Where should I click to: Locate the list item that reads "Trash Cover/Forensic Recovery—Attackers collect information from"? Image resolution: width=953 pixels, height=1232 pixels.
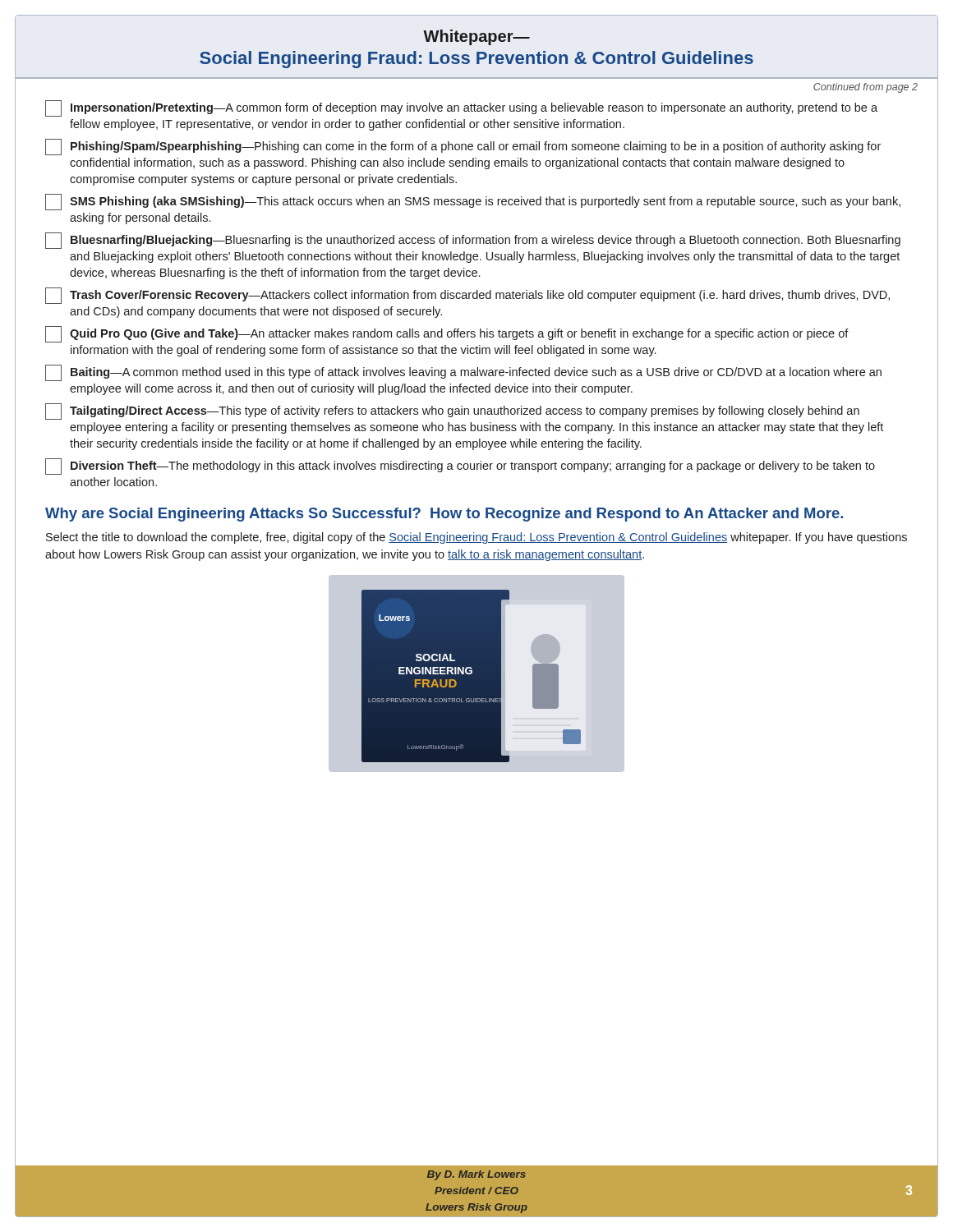point(476,303)
